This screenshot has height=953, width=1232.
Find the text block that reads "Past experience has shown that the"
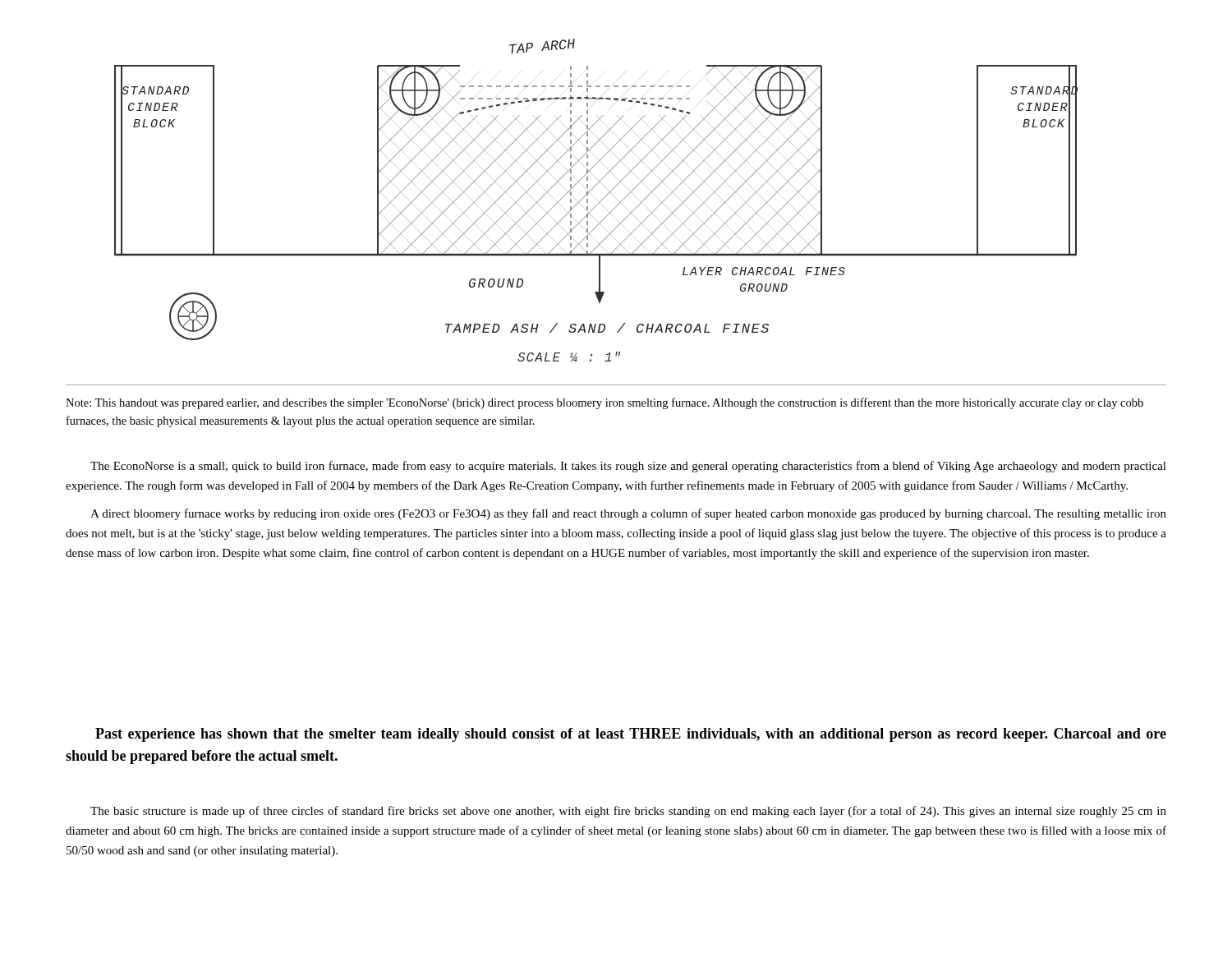(616, 745)
